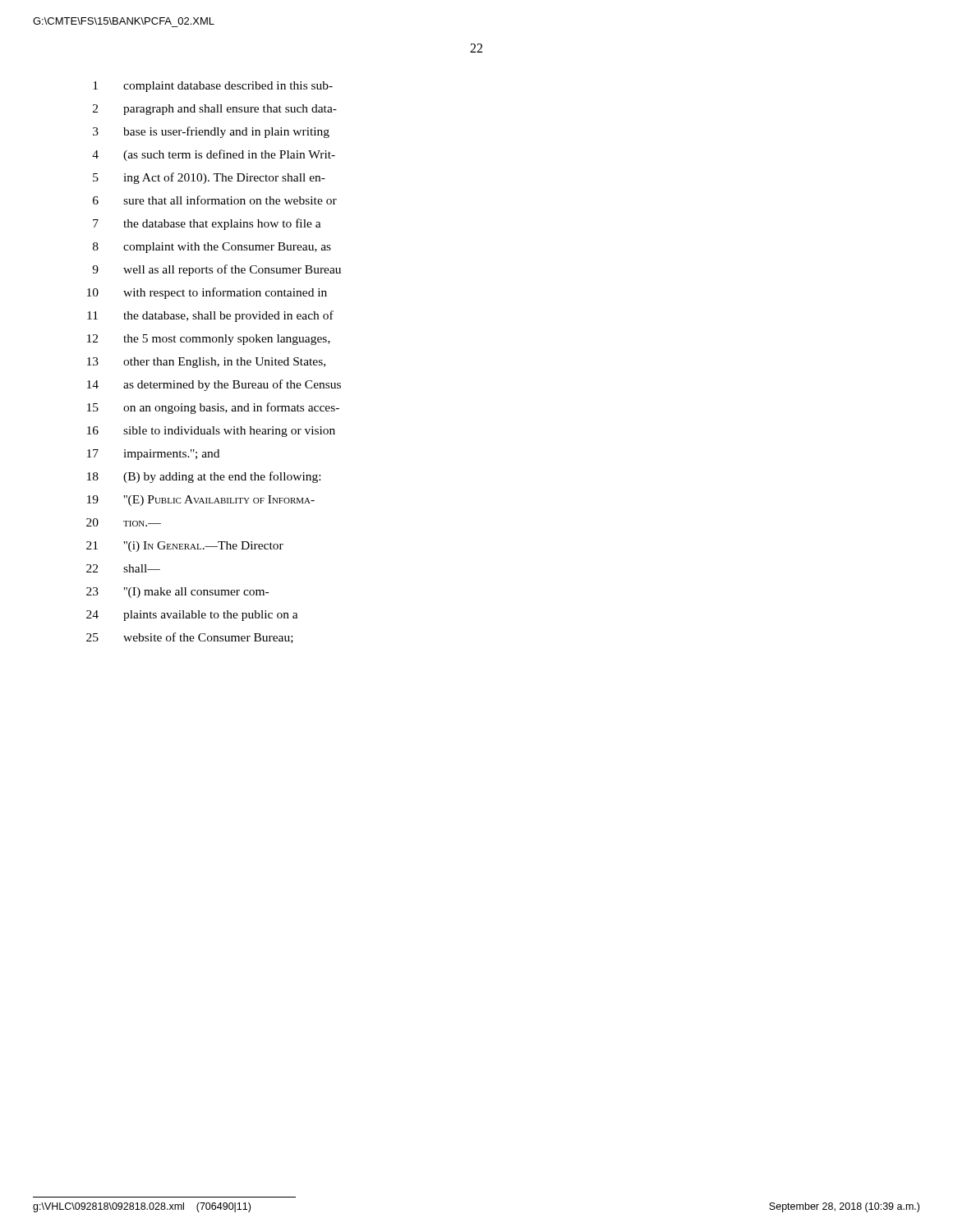
Task: Where is the passage that starts "25 website of the"?
Action: pos(190,638)
